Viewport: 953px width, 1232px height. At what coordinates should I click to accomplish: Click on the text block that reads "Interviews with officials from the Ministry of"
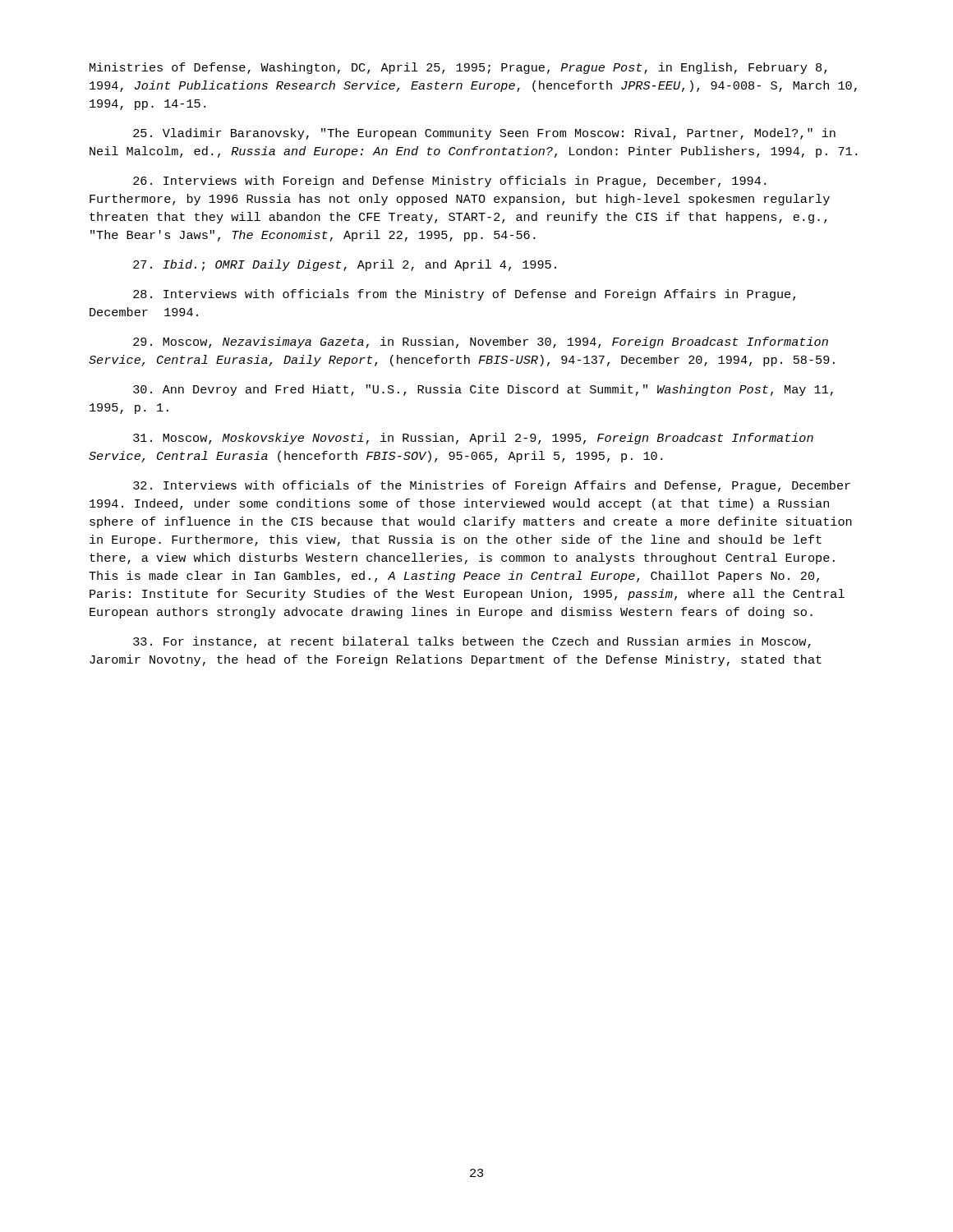tap(444, 304)
